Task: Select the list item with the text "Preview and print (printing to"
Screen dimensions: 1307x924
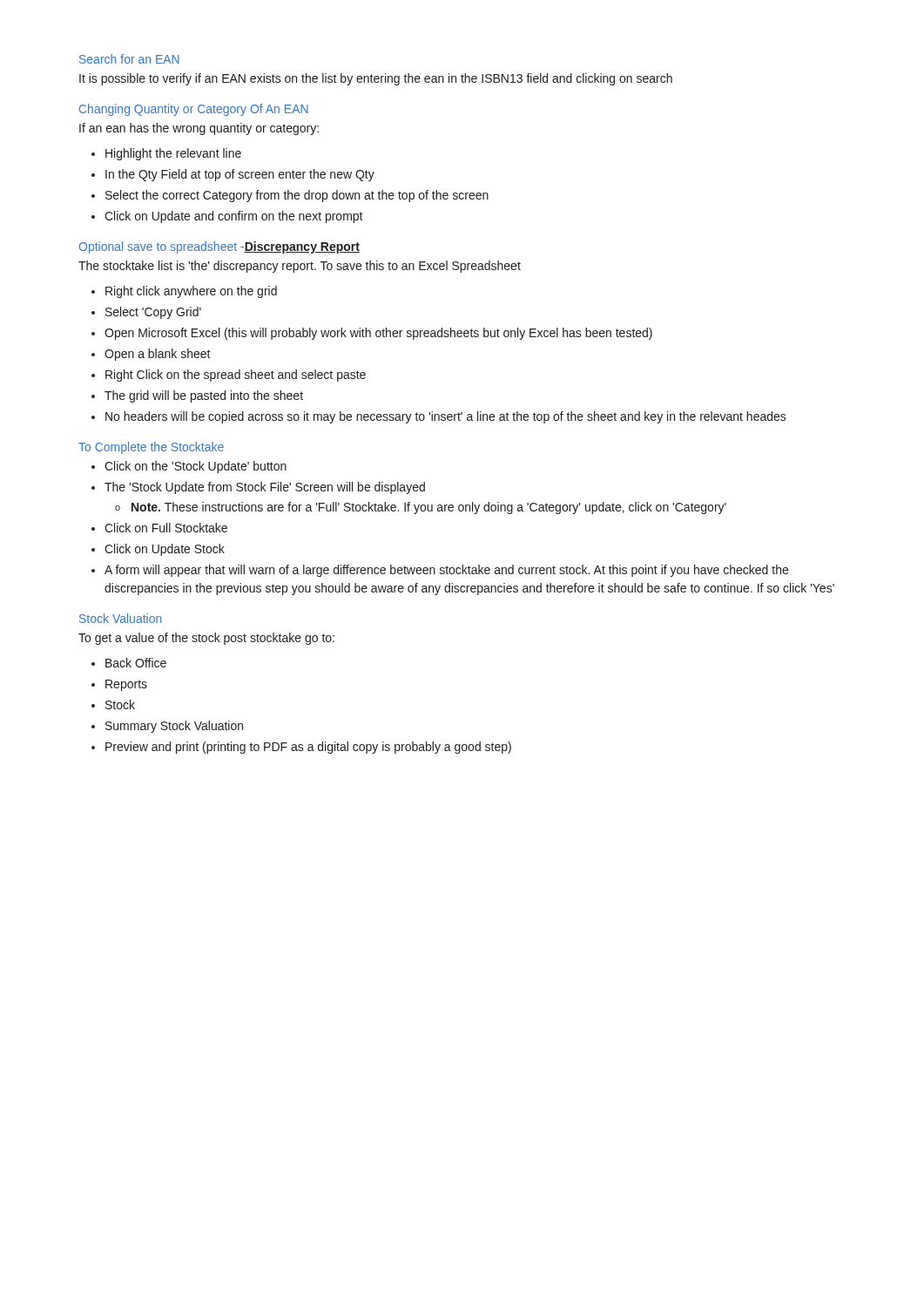Action: (308, 747)
